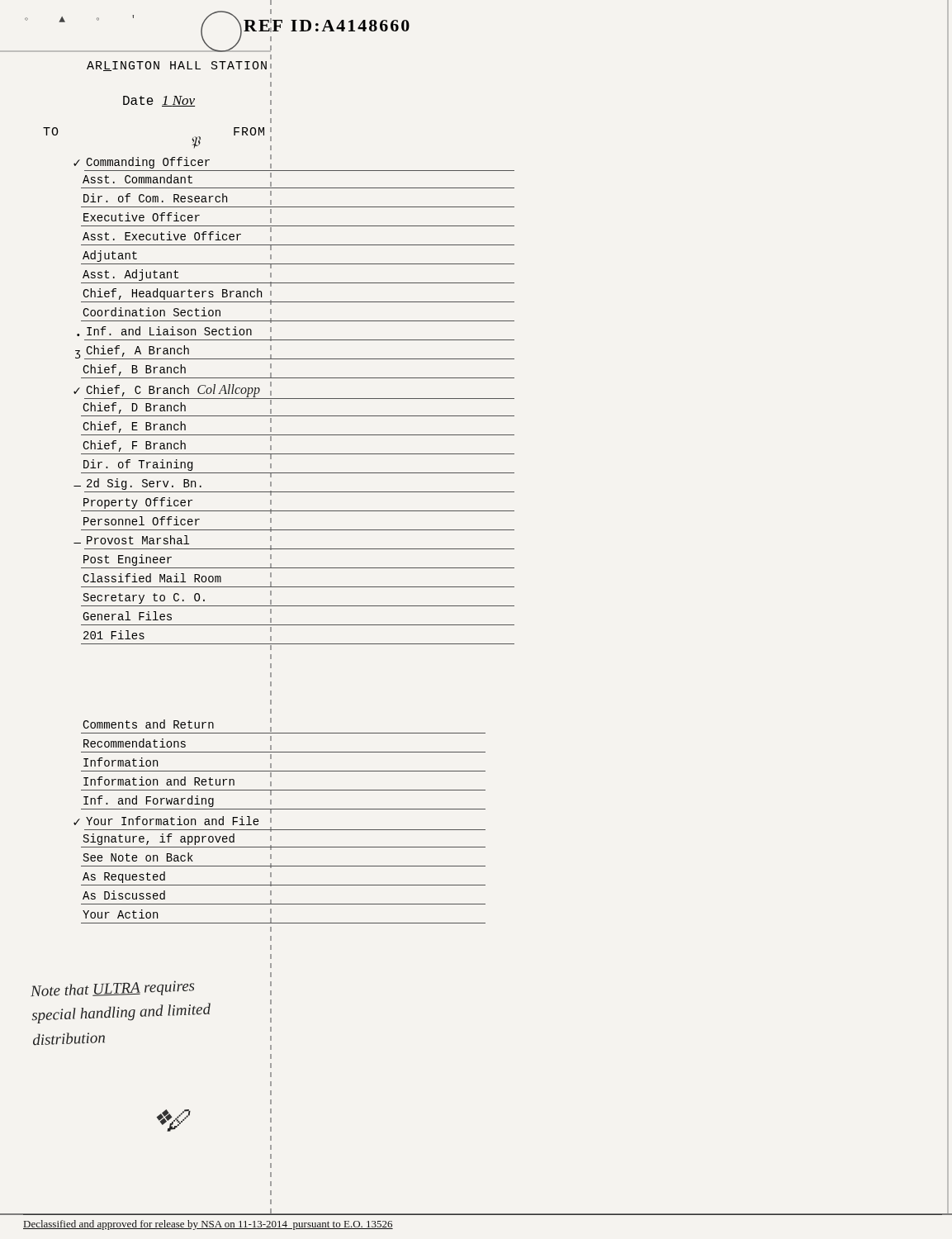Point to the block starting "TO FROM"

[47, 133]
